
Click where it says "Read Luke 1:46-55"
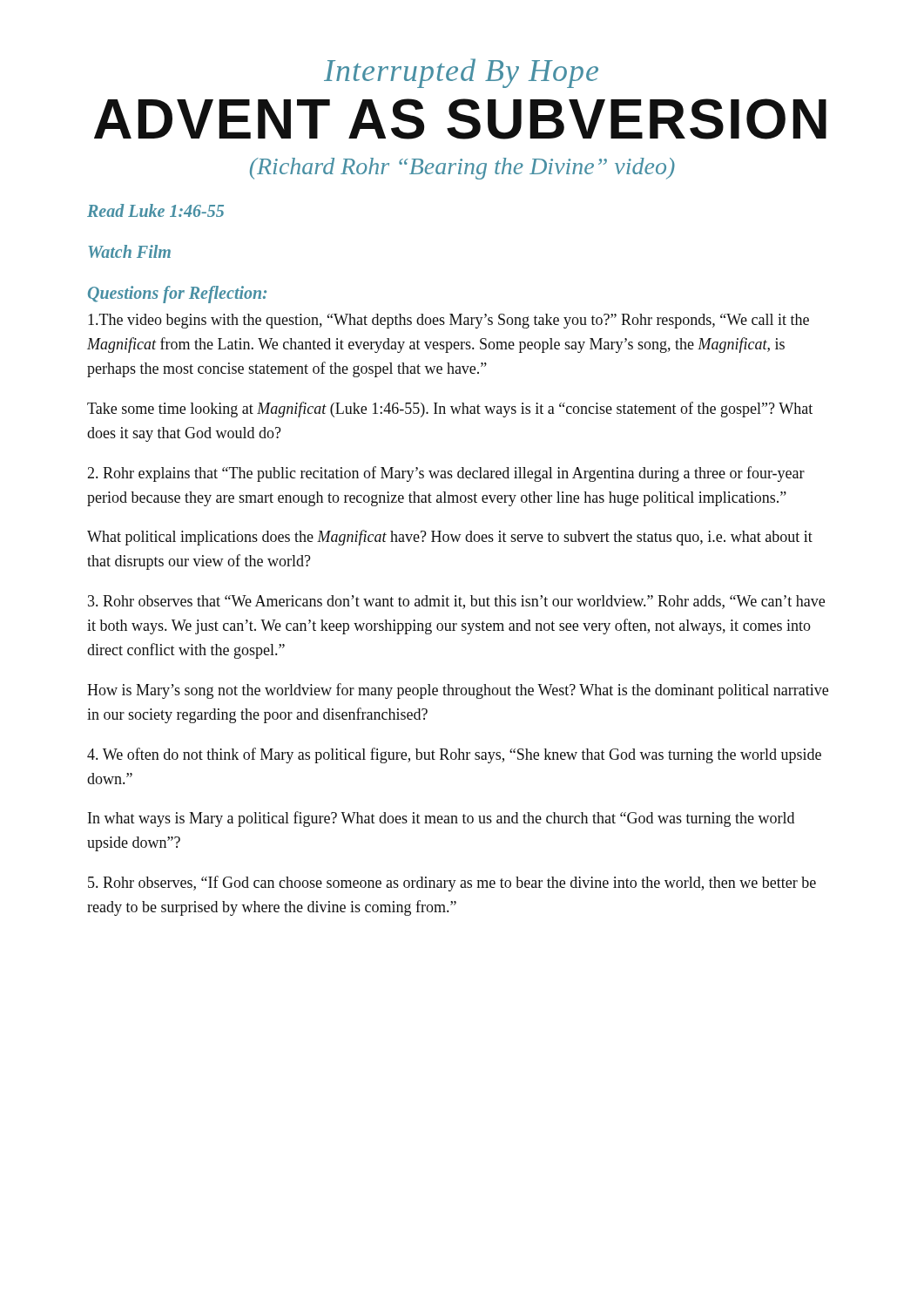tap(156, 211)
